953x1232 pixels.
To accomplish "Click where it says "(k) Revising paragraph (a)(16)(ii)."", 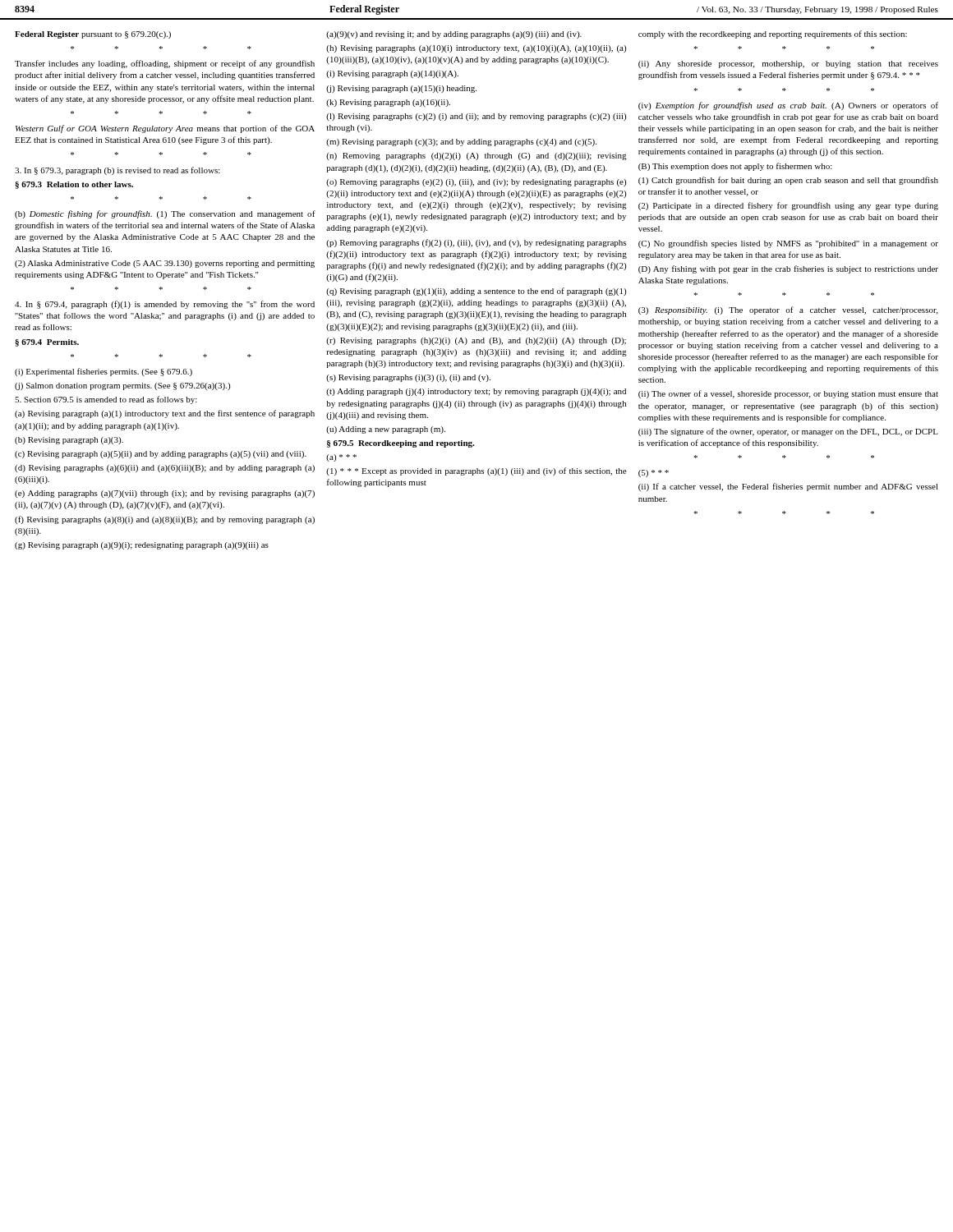I will point(476,102).
